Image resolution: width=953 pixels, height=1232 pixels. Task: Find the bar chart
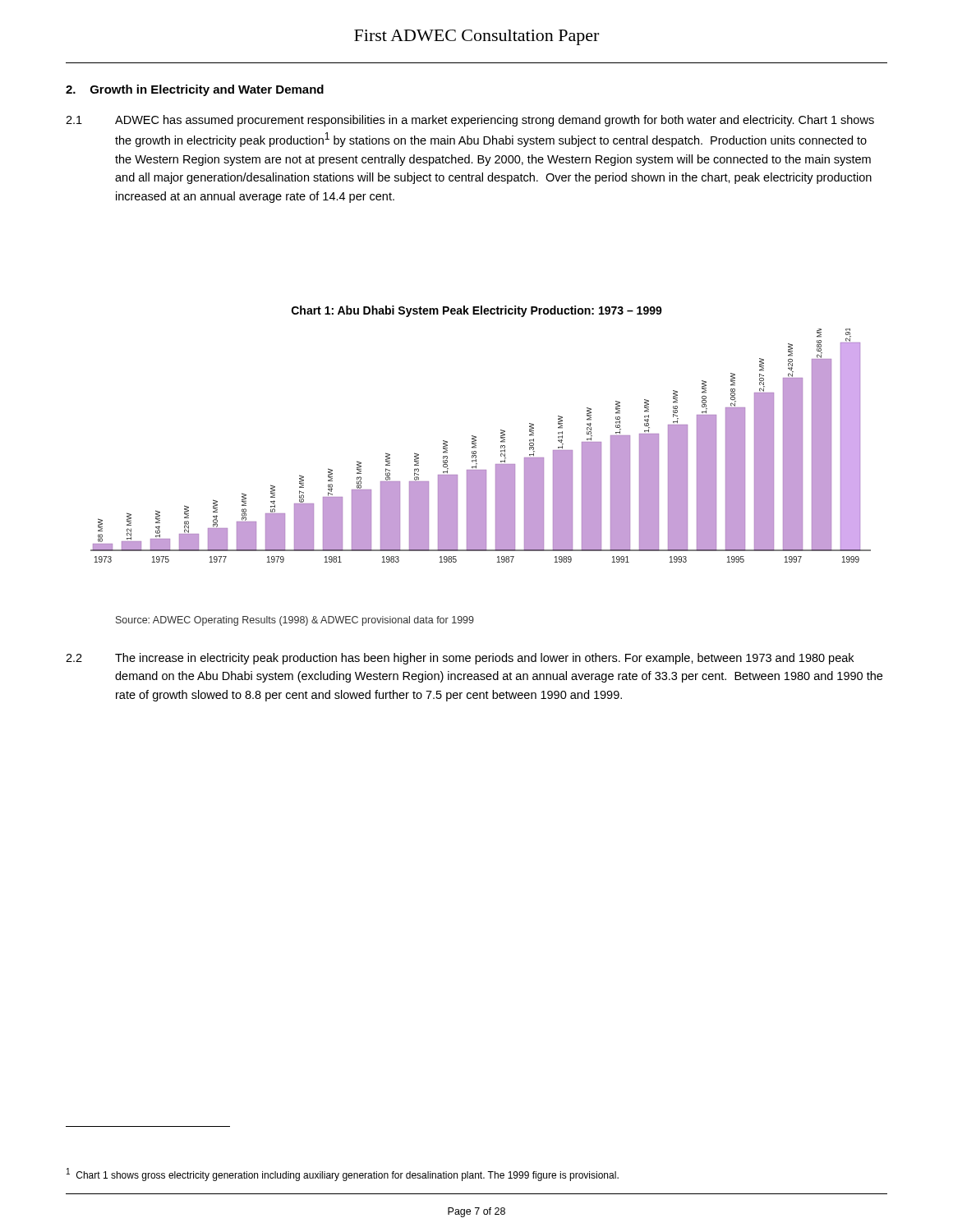pos(476,468)
